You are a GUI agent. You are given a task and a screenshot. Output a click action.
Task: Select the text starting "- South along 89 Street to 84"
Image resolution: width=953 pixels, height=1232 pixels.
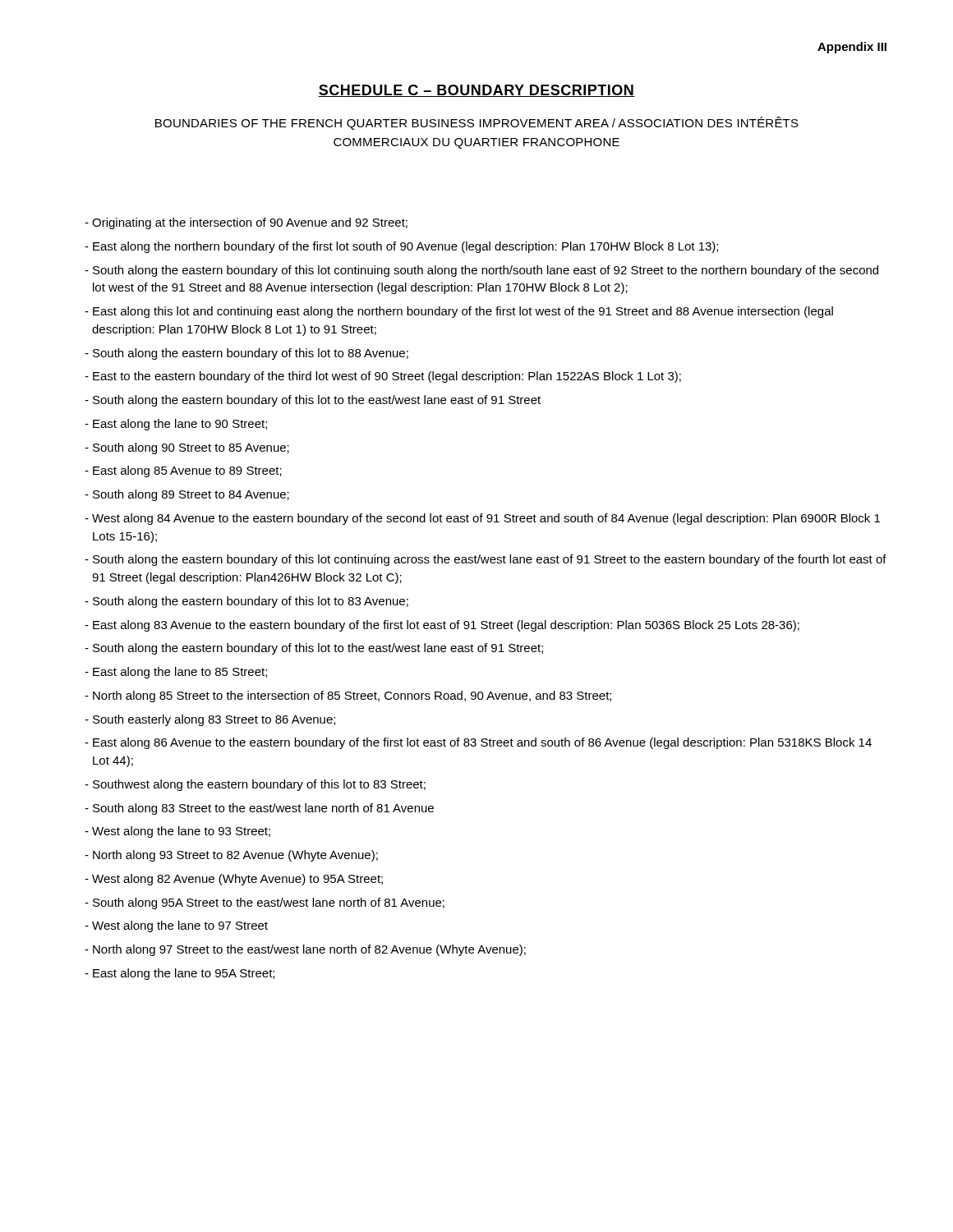click(x=187, y=495)
